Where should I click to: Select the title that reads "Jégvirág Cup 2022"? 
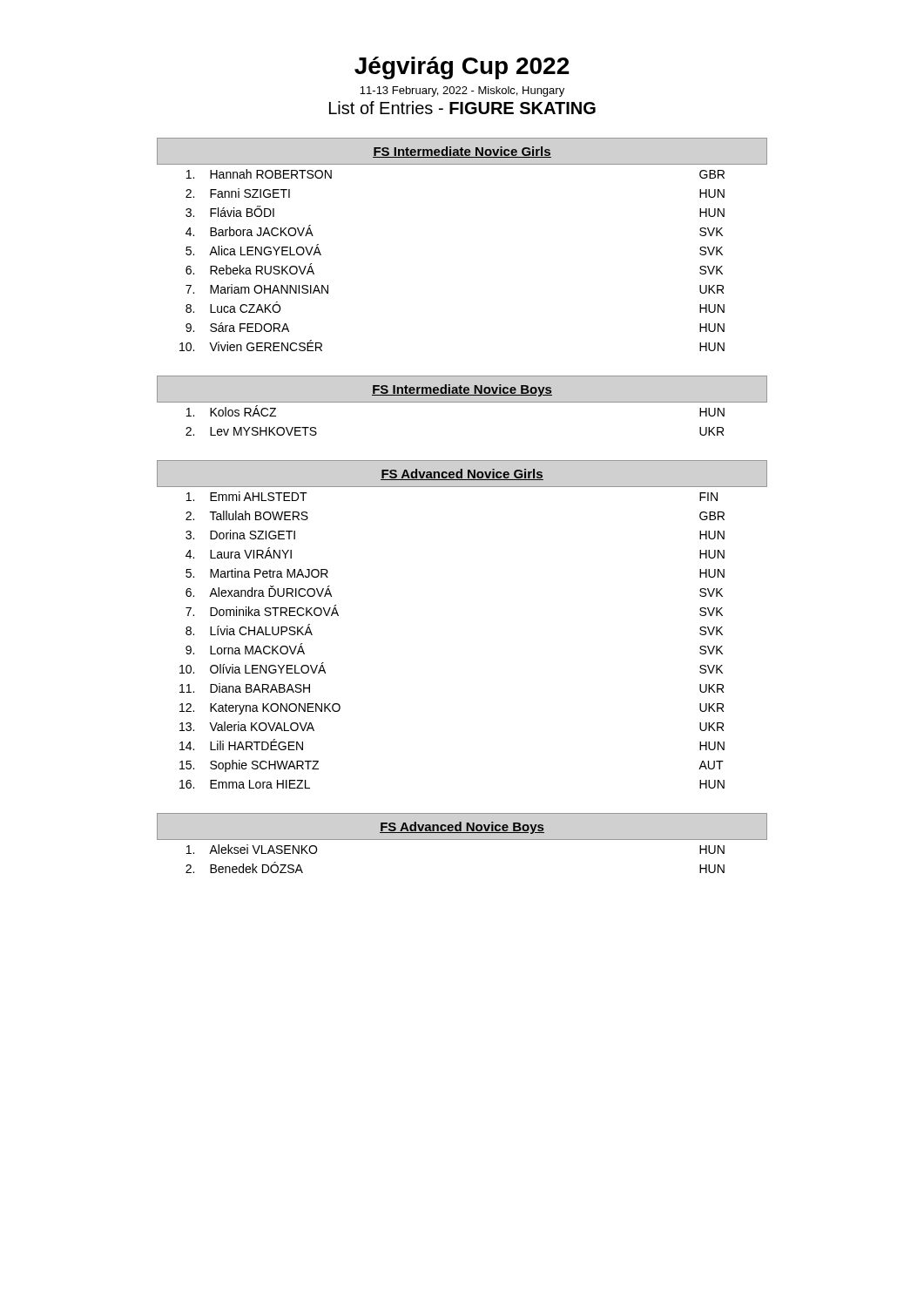(462, 66)
